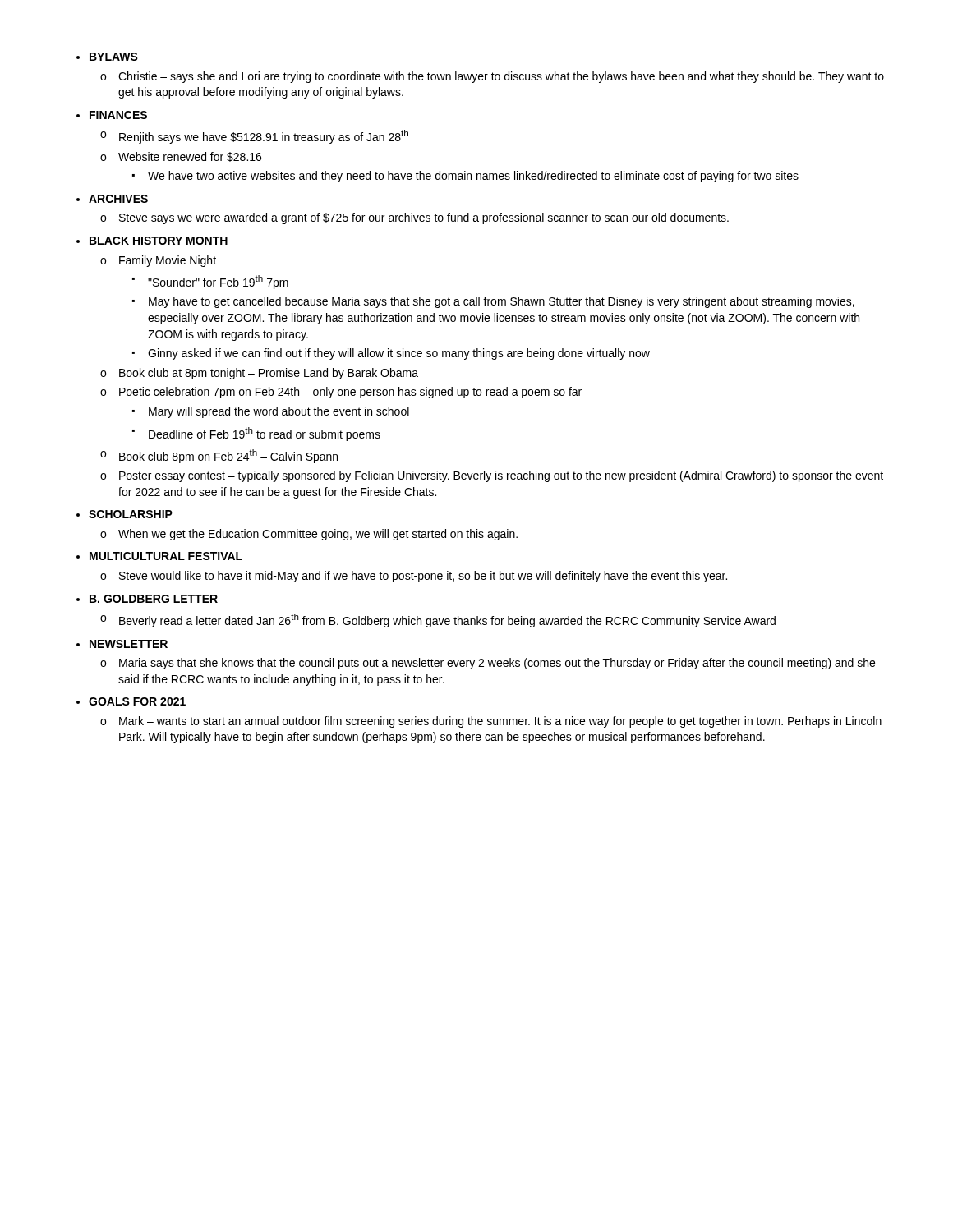Locate the list item that says "Book club at 8pm"
This screenshot has height=1232, width=953.
click(x=268, y=373)
